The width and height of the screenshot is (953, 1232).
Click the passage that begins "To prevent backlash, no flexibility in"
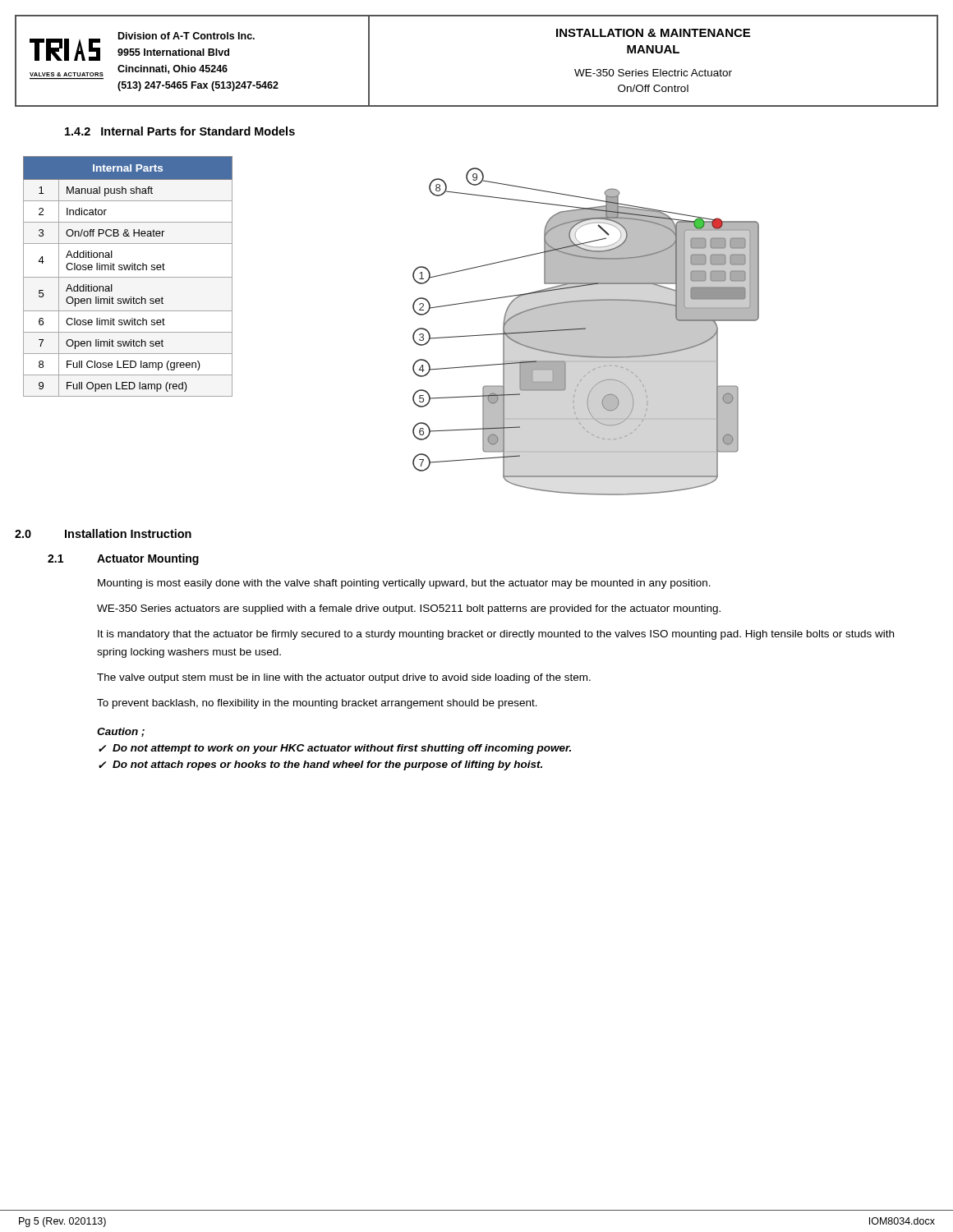point(317,703)
